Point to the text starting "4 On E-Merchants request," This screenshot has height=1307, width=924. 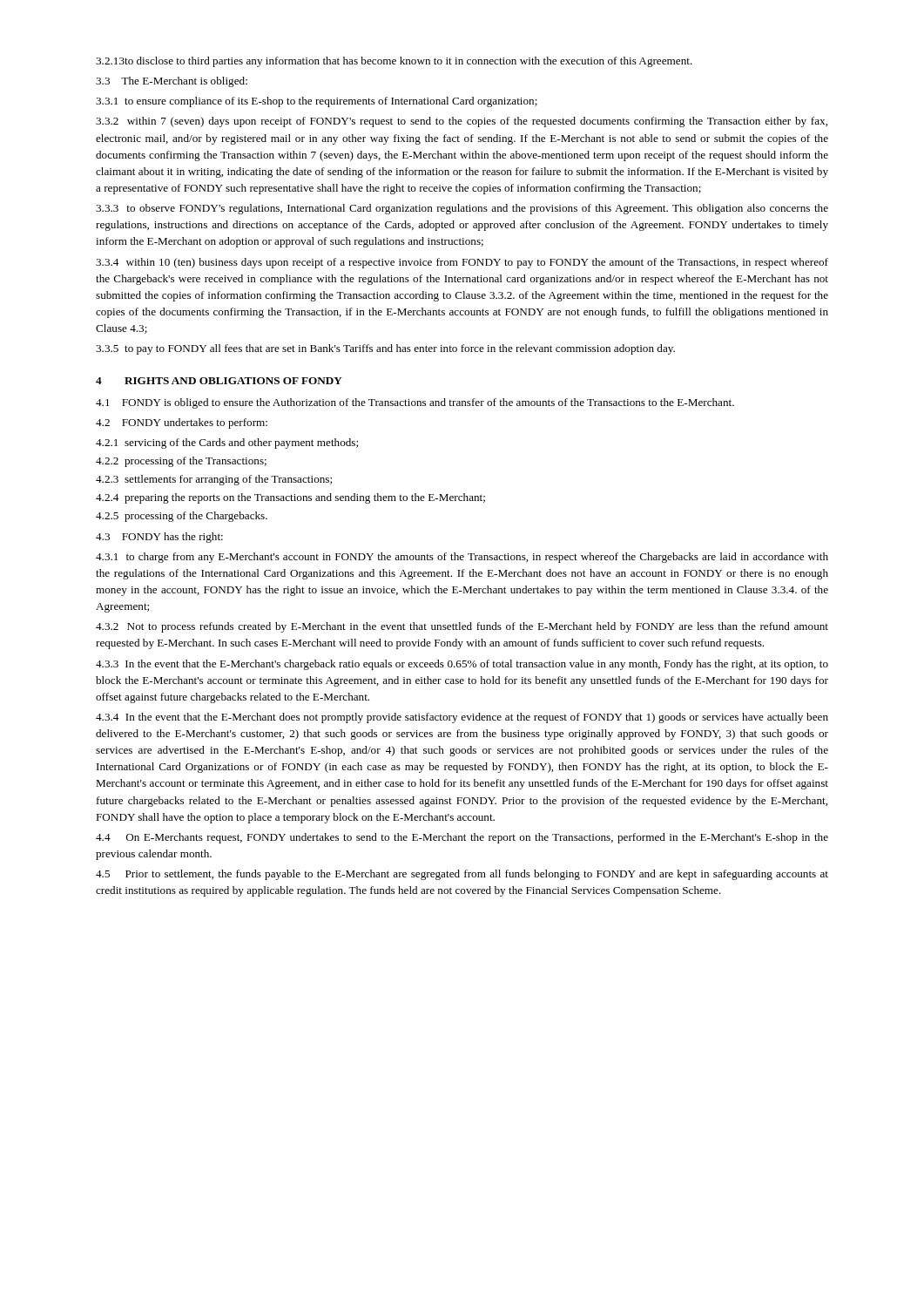[x=462, y=845]
